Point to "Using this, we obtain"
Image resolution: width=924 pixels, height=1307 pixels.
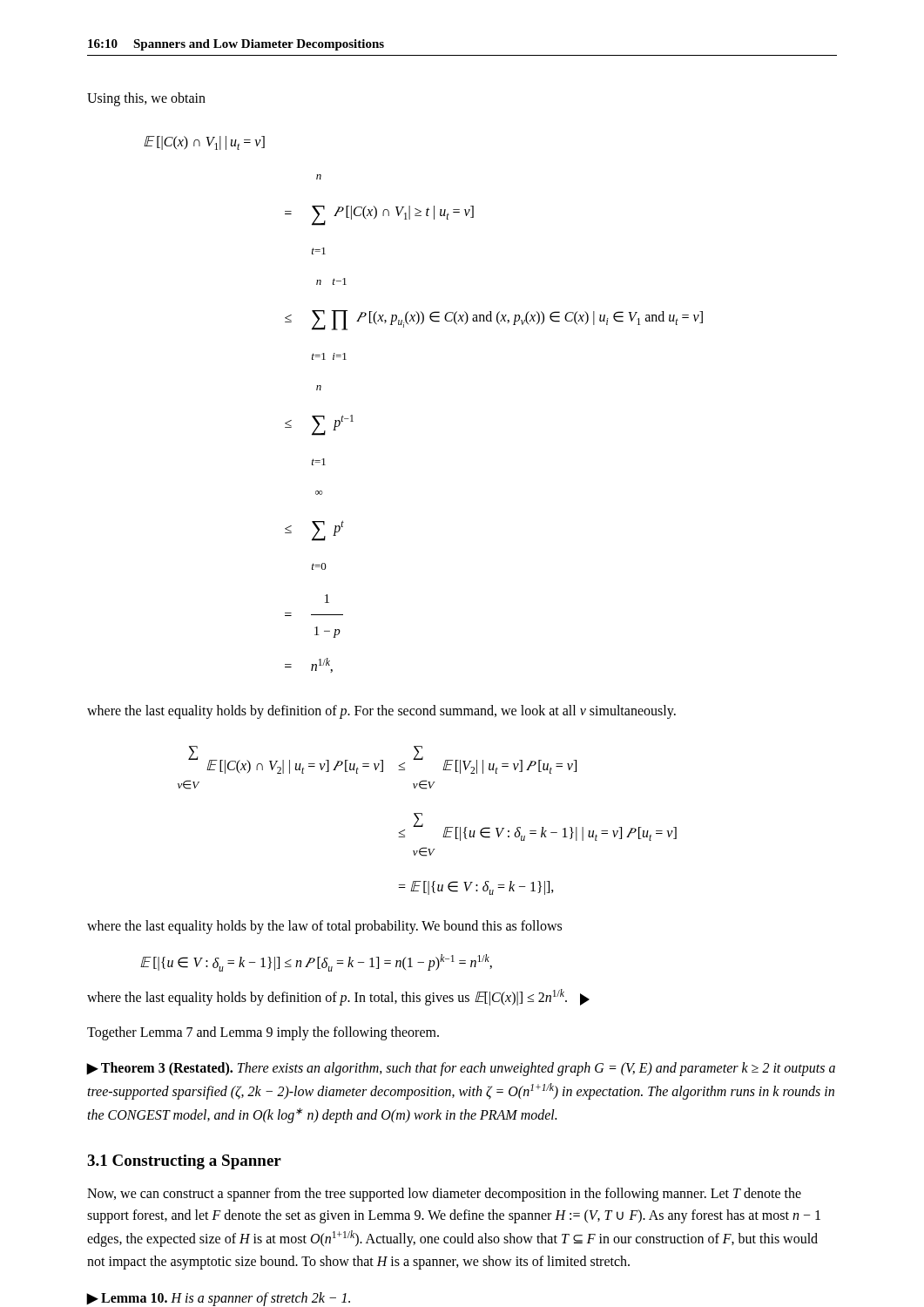146,99
